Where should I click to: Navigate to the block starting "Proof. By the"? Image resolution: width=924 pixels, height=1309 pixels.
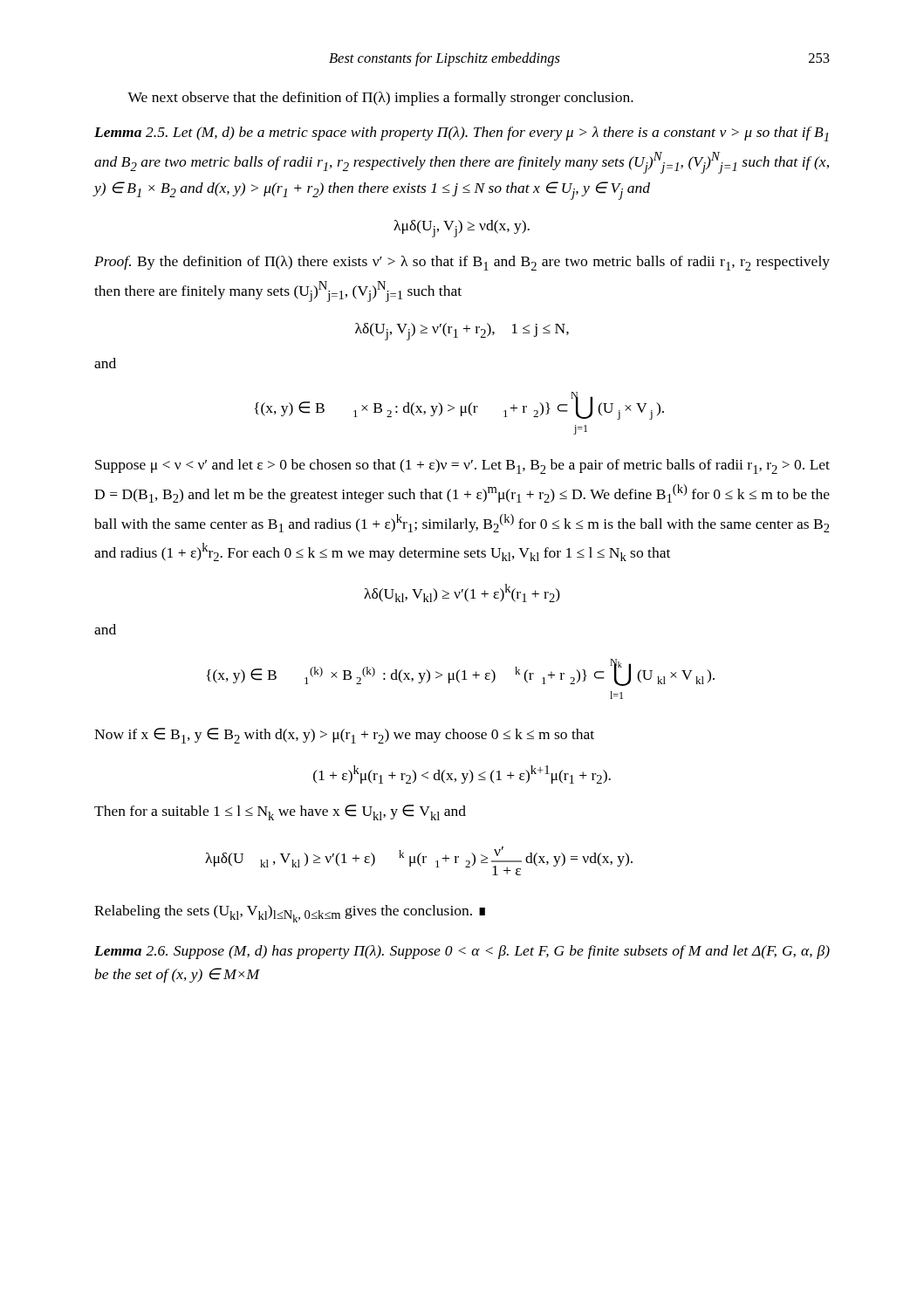tap(462, 277)
